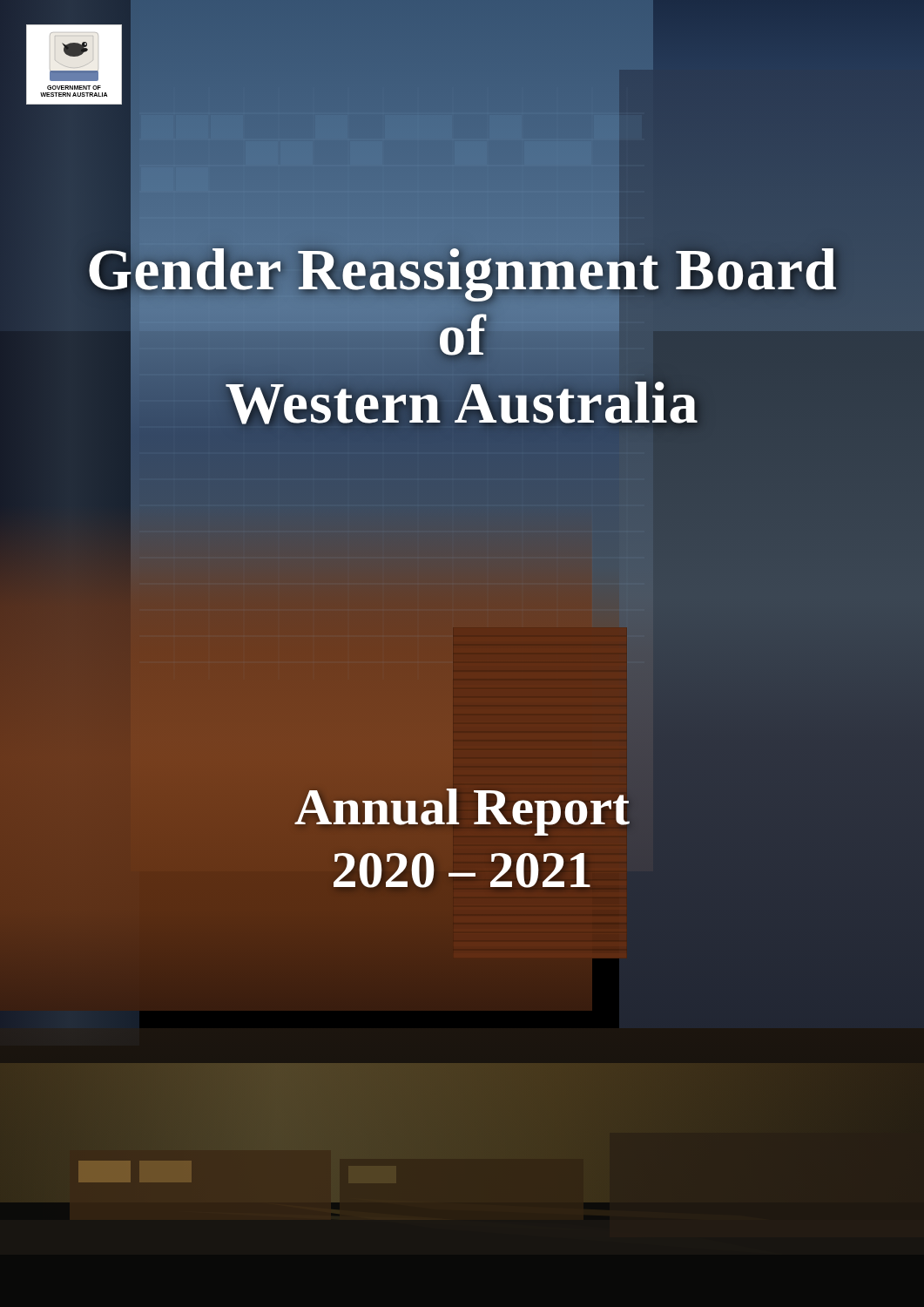Find the photo
This screenshot has height=1307, width=924.
[x=462, y=654]
